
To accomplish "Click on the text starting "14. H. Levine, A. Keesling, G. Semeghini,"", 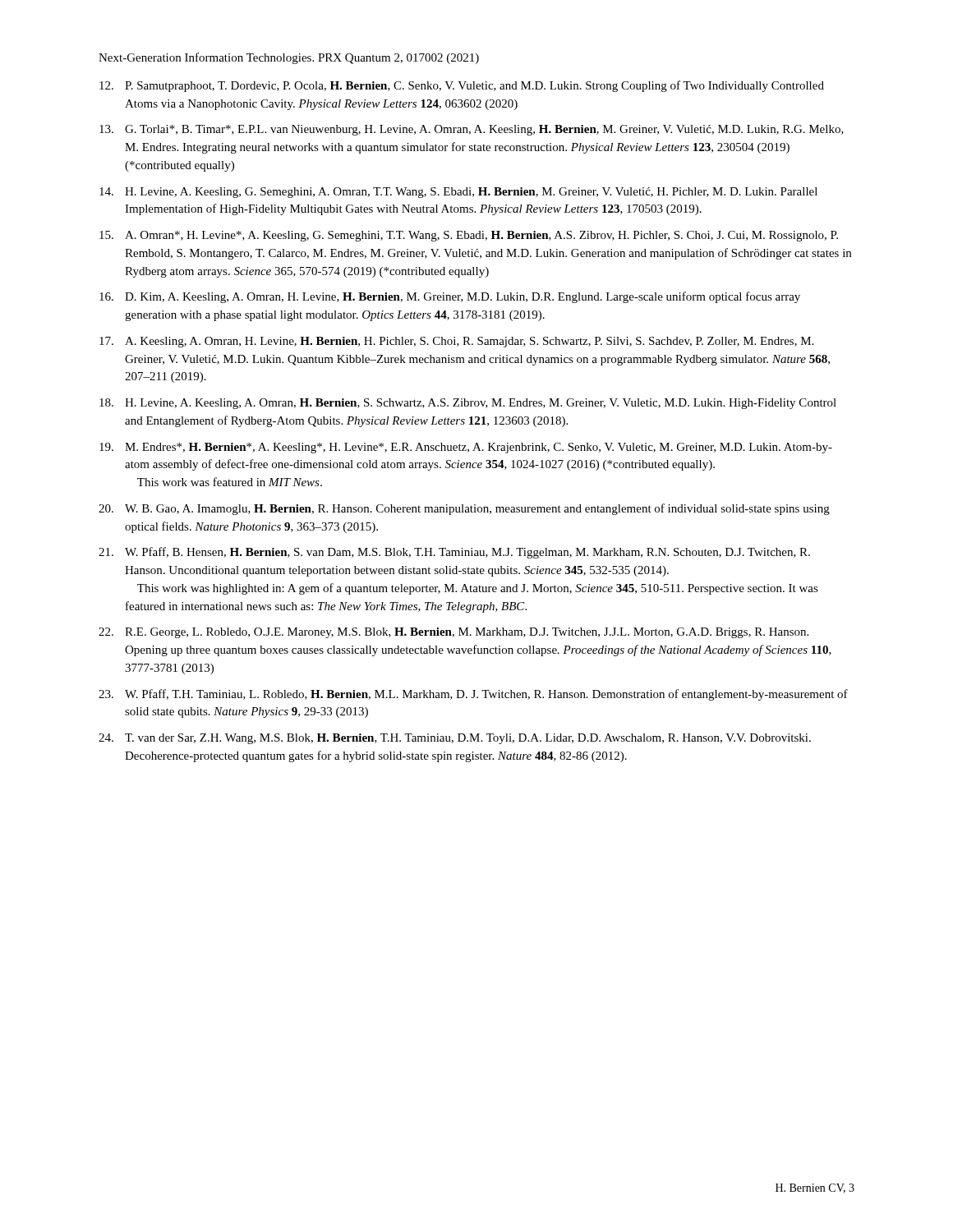I will pos(476,201).
